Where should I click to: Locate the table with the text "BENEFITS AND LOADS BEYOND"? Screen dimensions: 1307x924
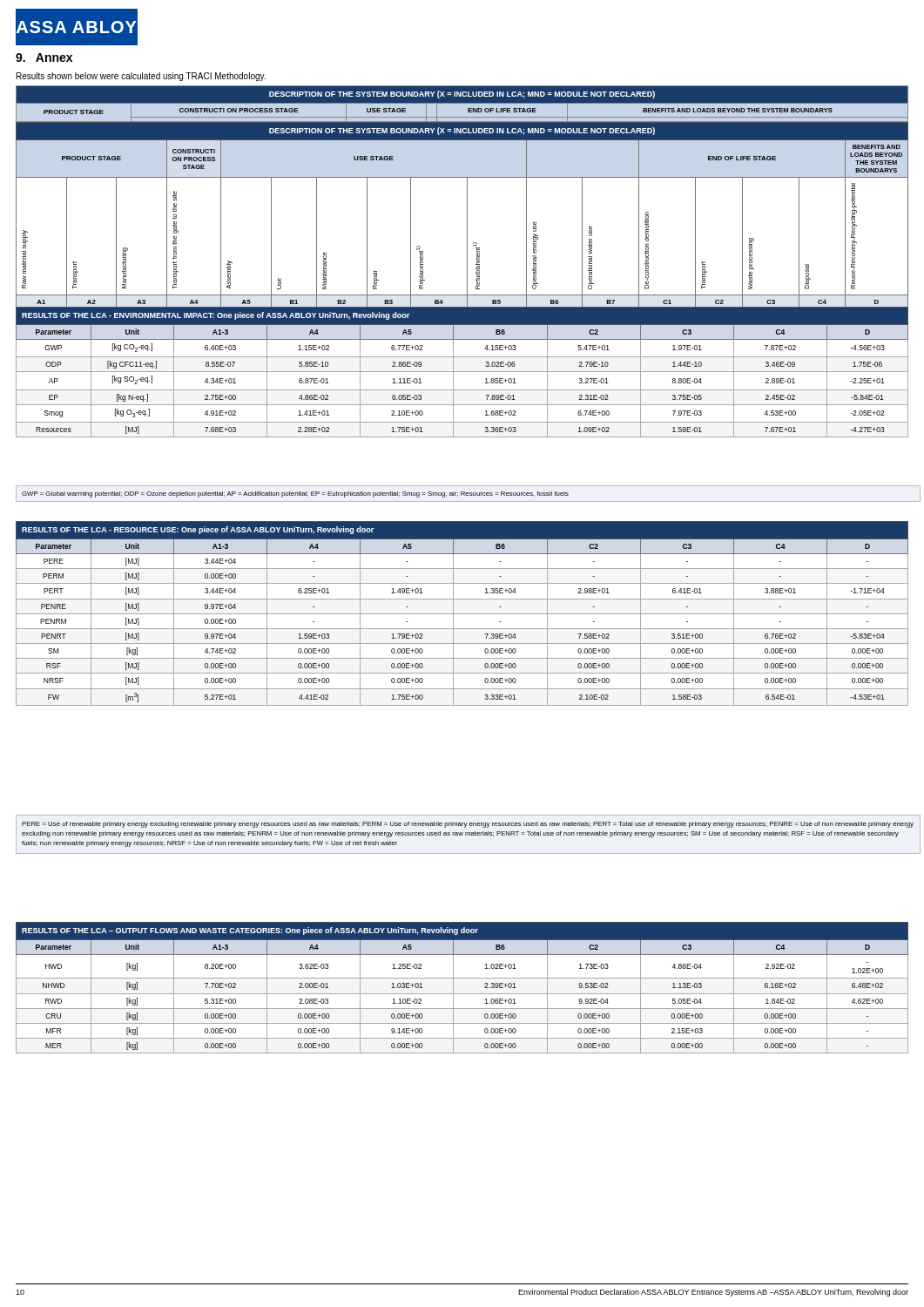click(462, 205)
